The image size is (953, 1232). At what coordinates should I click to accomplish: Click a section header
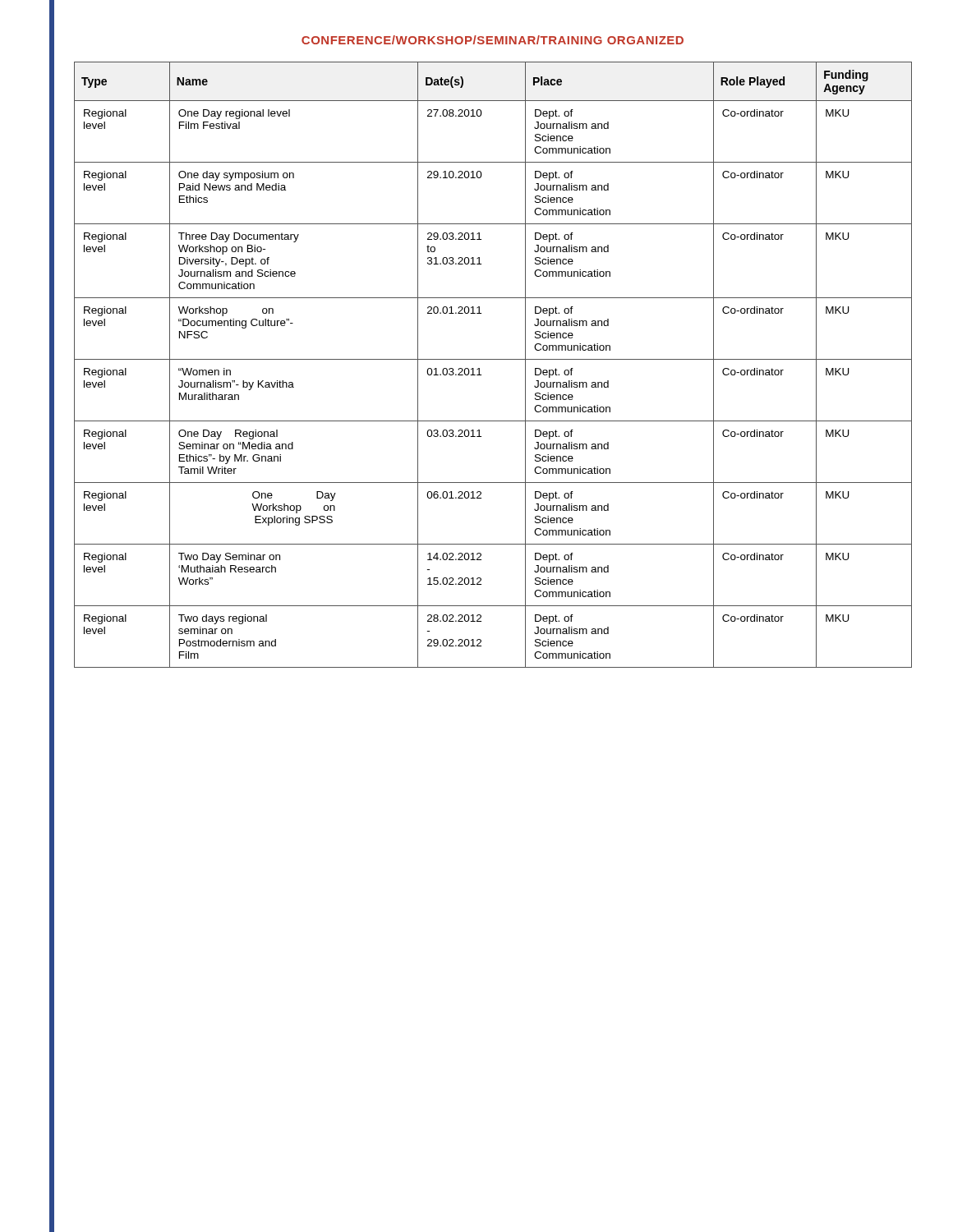[493, 40]
